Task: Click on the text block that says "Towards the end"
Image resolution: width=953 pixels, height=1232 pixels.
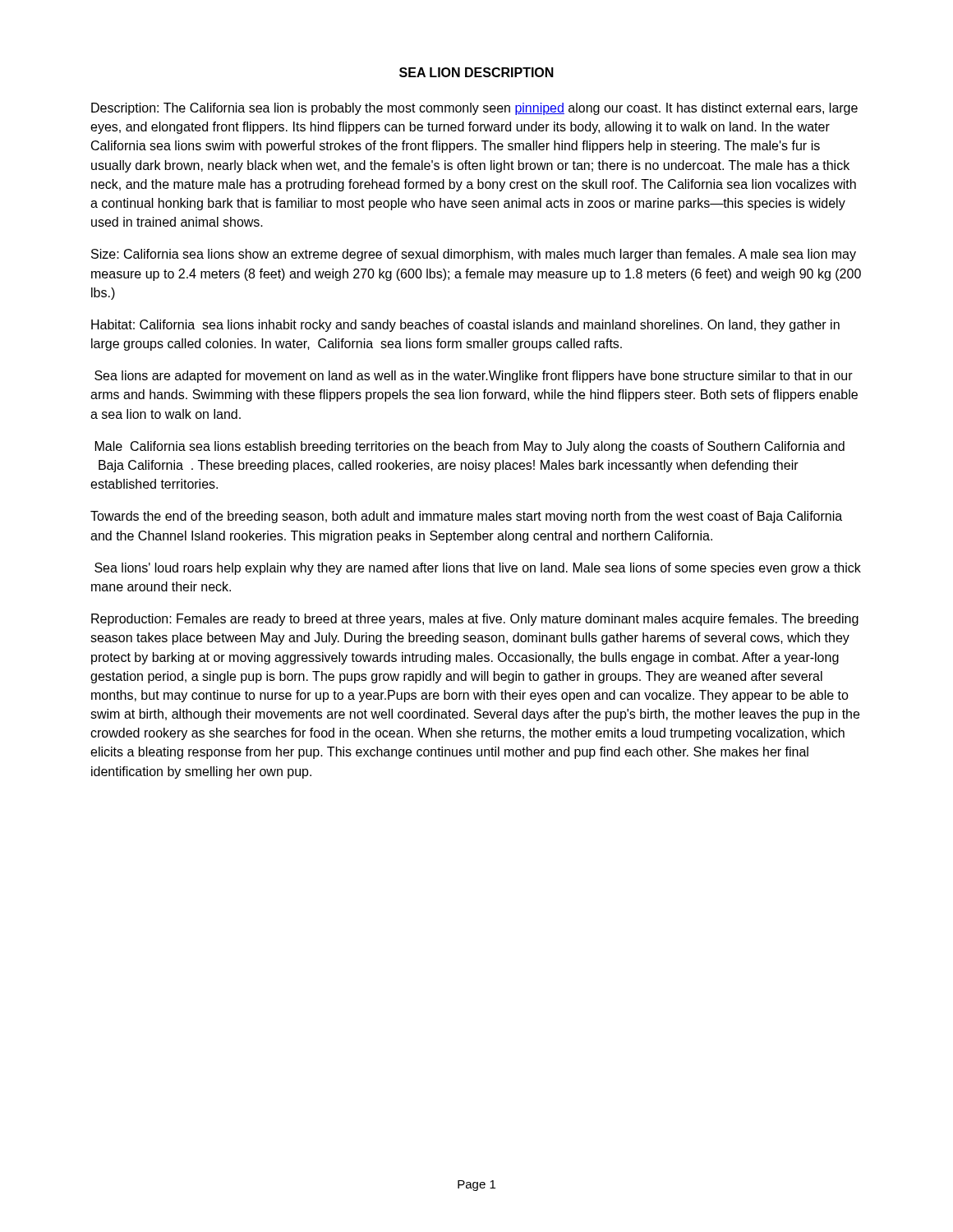Action: click(466, 526)
